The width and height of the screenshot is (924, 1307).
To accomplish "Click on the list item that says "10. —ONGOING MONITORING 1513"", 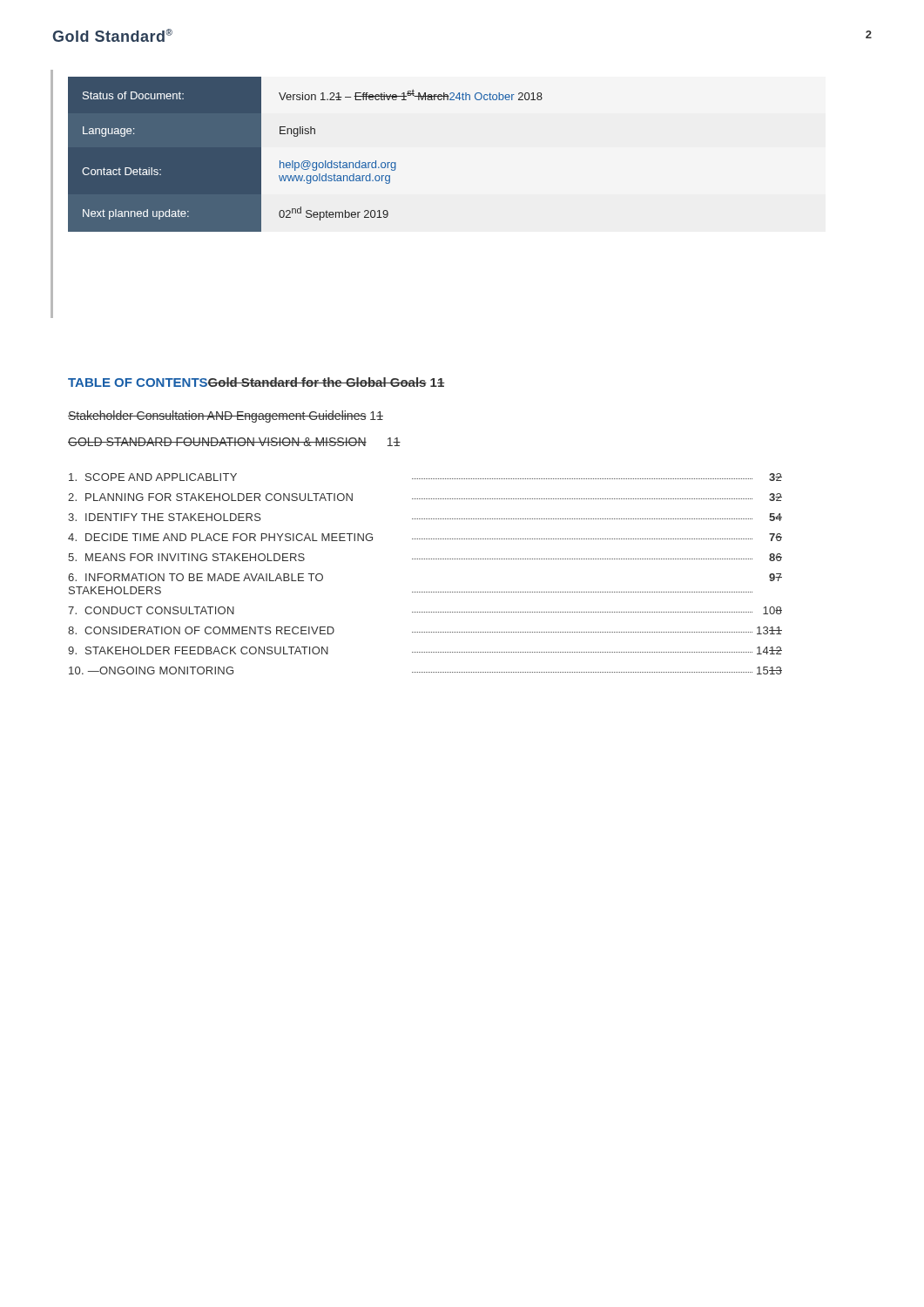I will click(x=425, y=670).
